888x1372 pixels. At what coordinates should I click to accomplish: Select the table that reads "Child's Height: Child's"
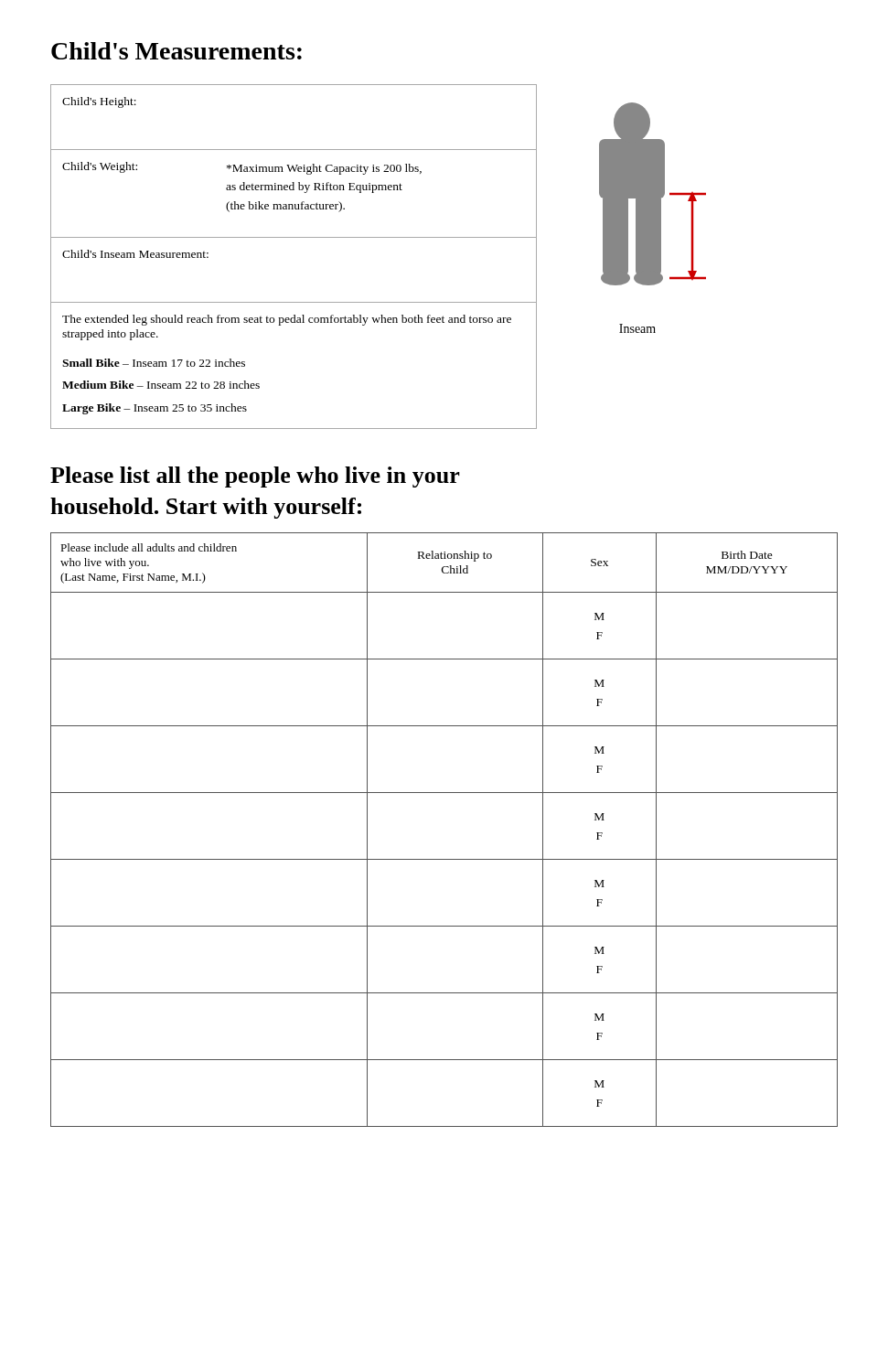click(x=294, y=256)
